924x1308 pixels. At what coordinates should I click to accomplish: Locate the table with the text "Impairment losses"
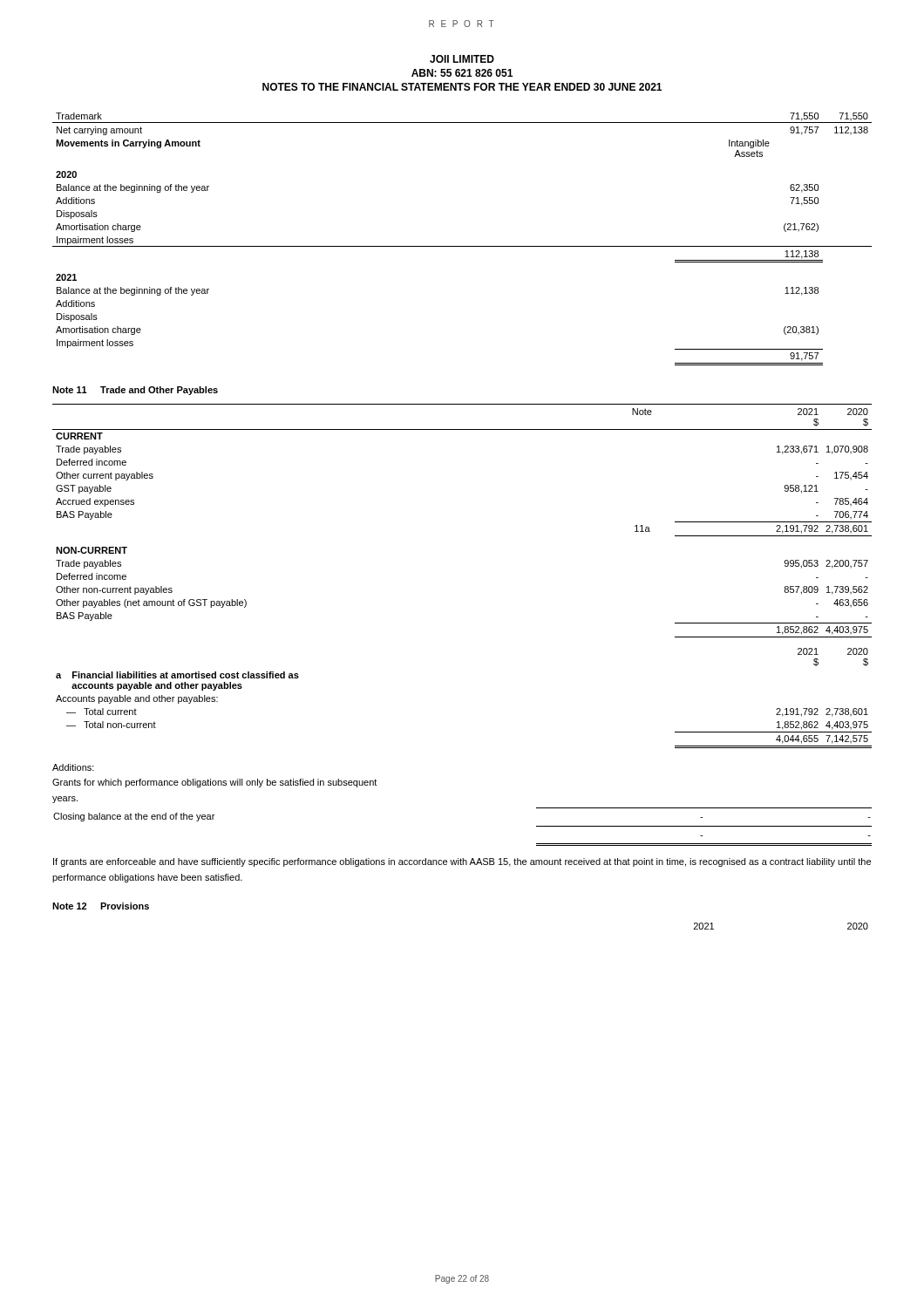462,237
